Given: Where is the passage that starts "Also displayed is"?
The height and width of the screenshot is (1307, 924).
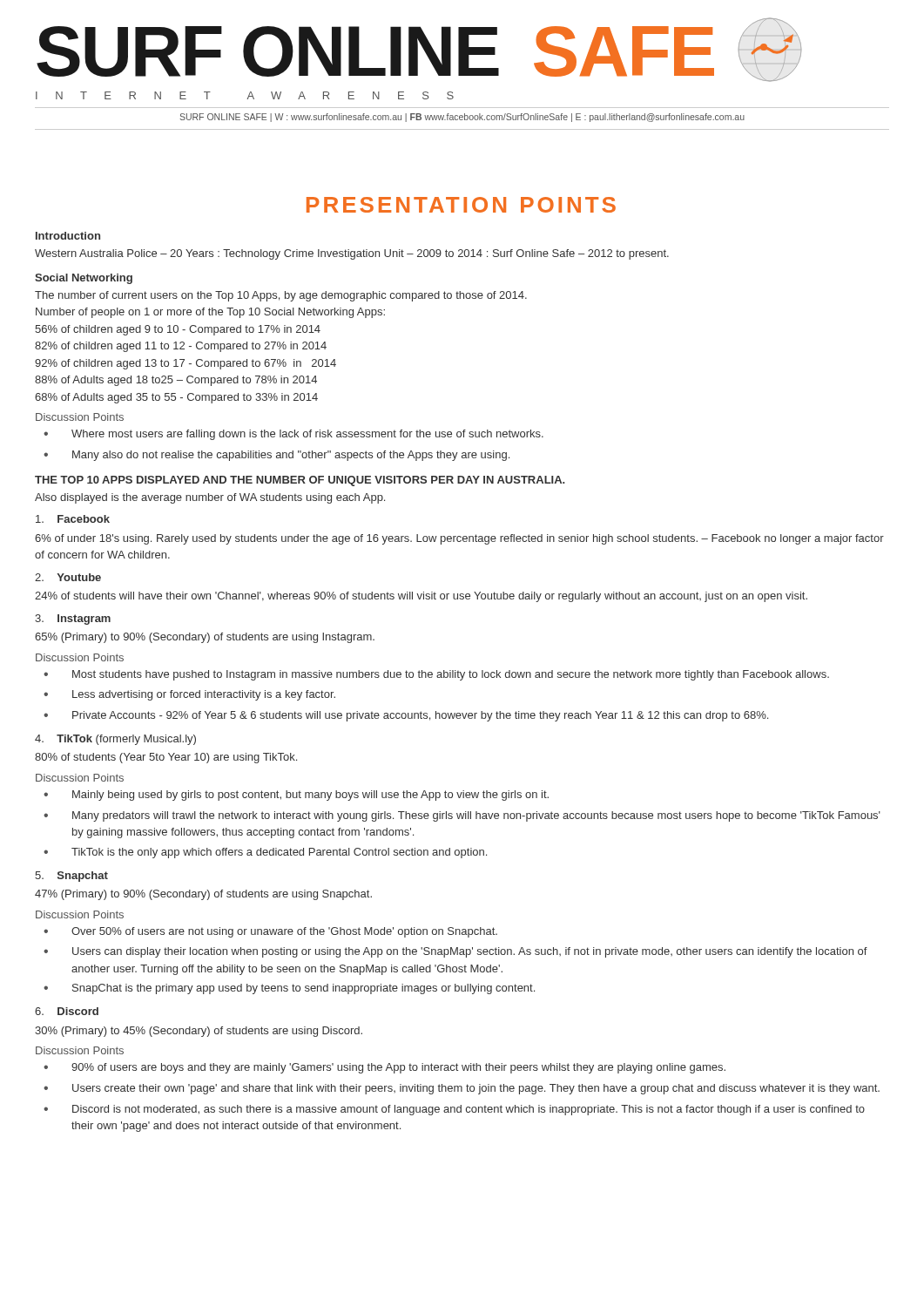Looking at the screenshot, I should [x=211, y=497].
